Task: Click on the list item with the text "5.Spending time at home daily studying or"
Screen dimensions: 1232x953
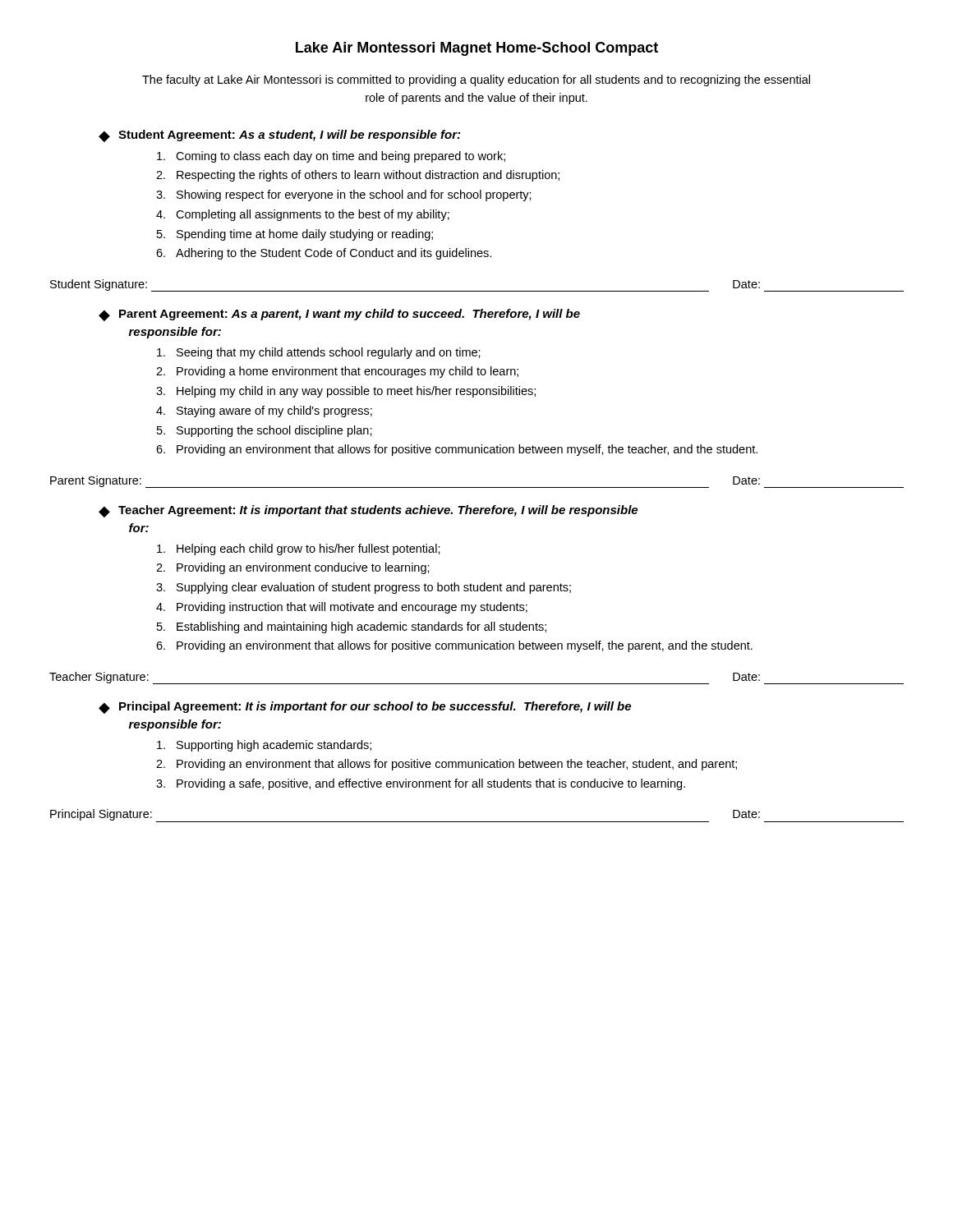Action: (x=295, y=235)
